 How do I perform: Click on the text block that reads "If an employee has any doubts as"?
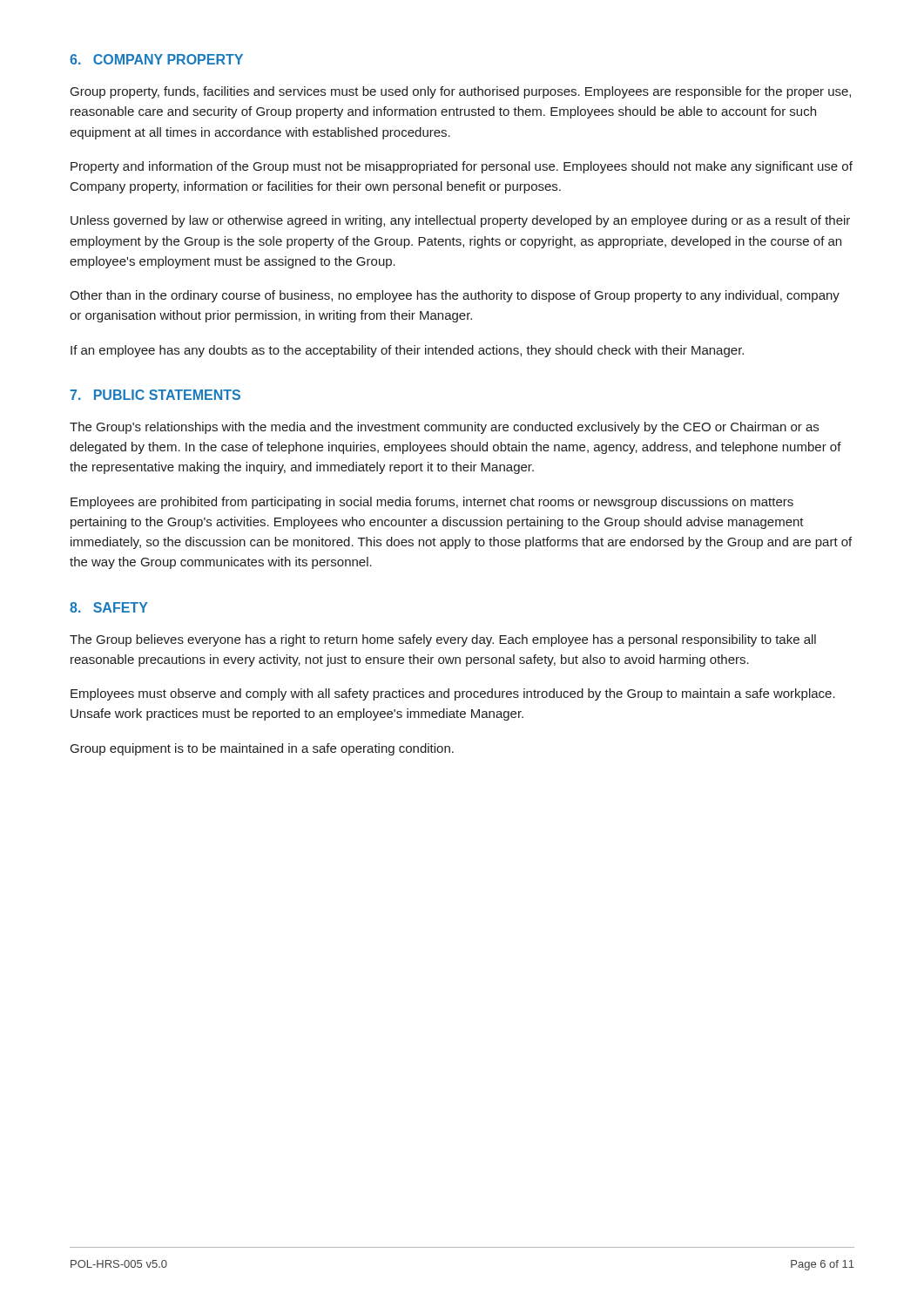pos(462,350)
